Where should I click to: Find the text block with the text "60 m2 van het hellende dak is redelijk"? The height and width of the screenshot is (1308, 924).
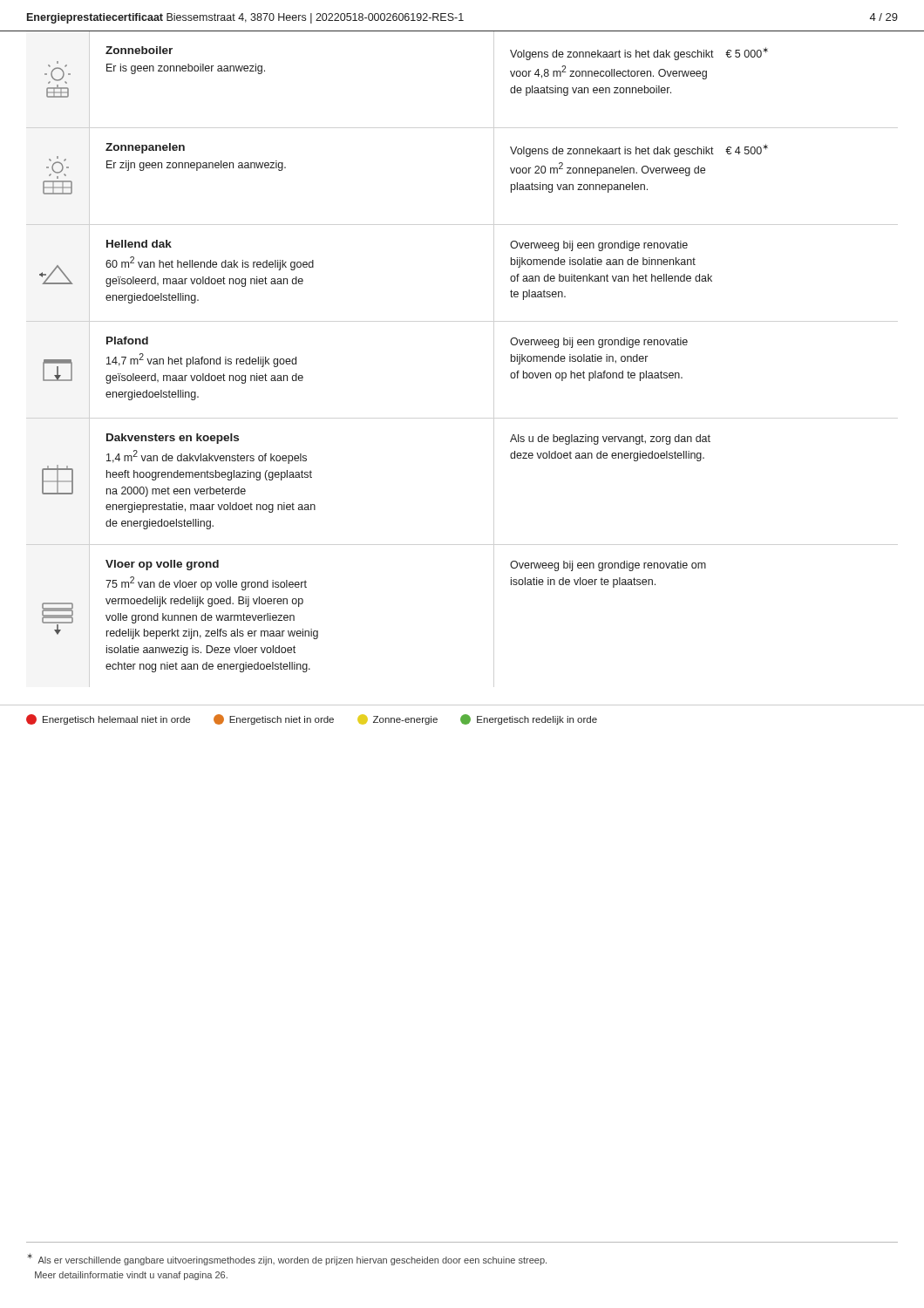210,279
